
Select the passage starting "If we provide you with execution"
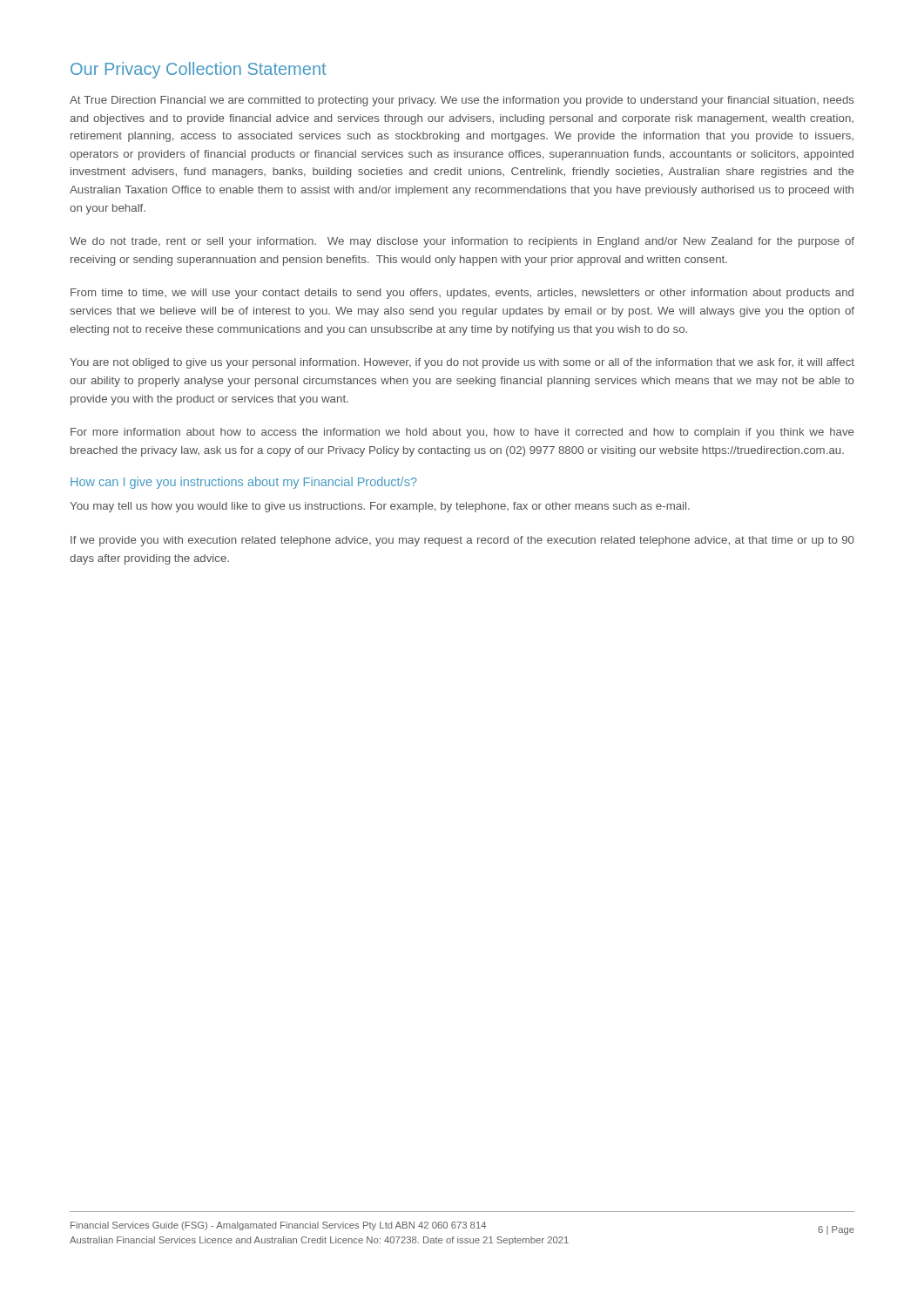coord(462,549)
